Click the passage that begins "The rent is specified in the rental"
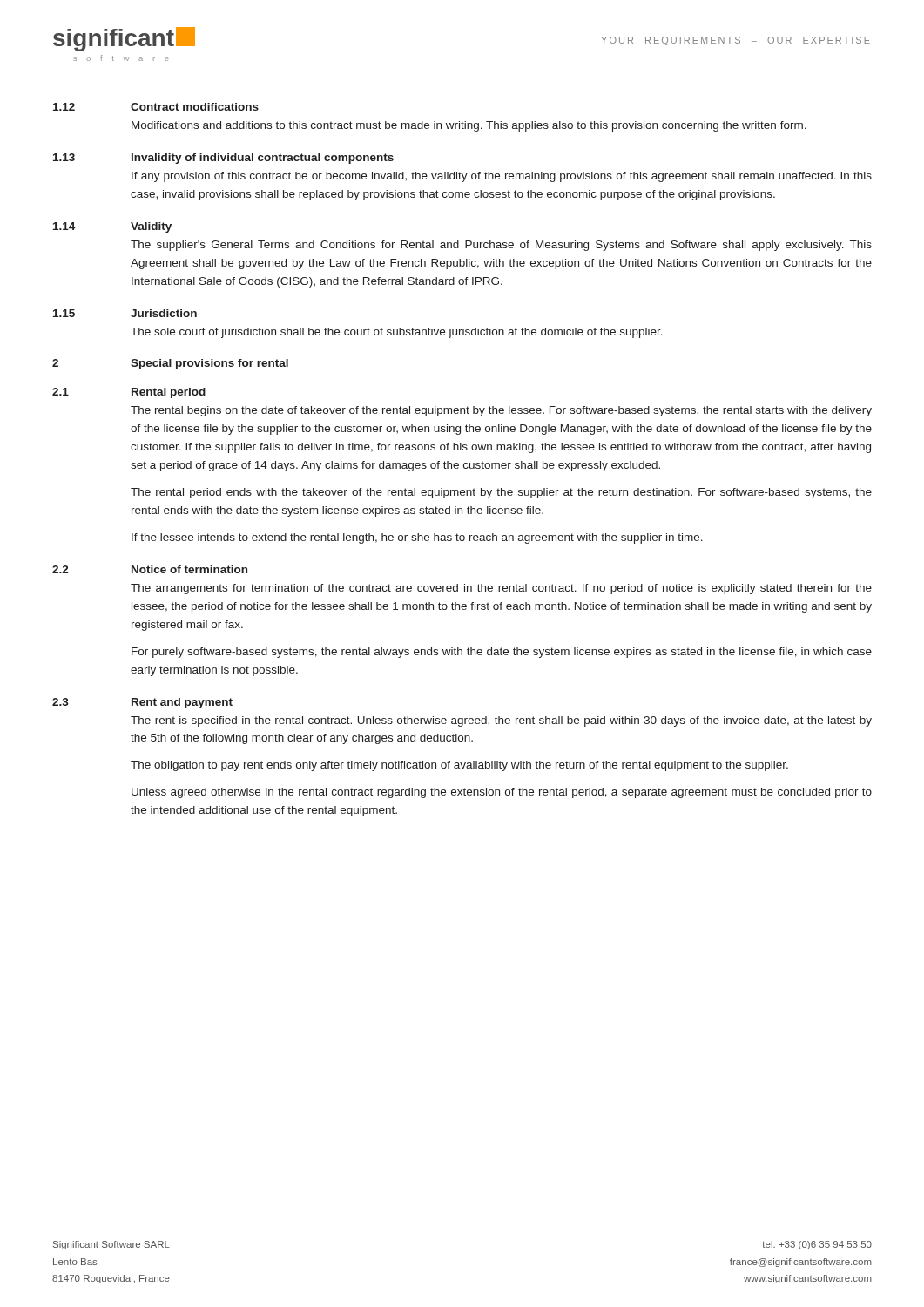The width and height of the screenshot is (924, 1307). [501, 766]
